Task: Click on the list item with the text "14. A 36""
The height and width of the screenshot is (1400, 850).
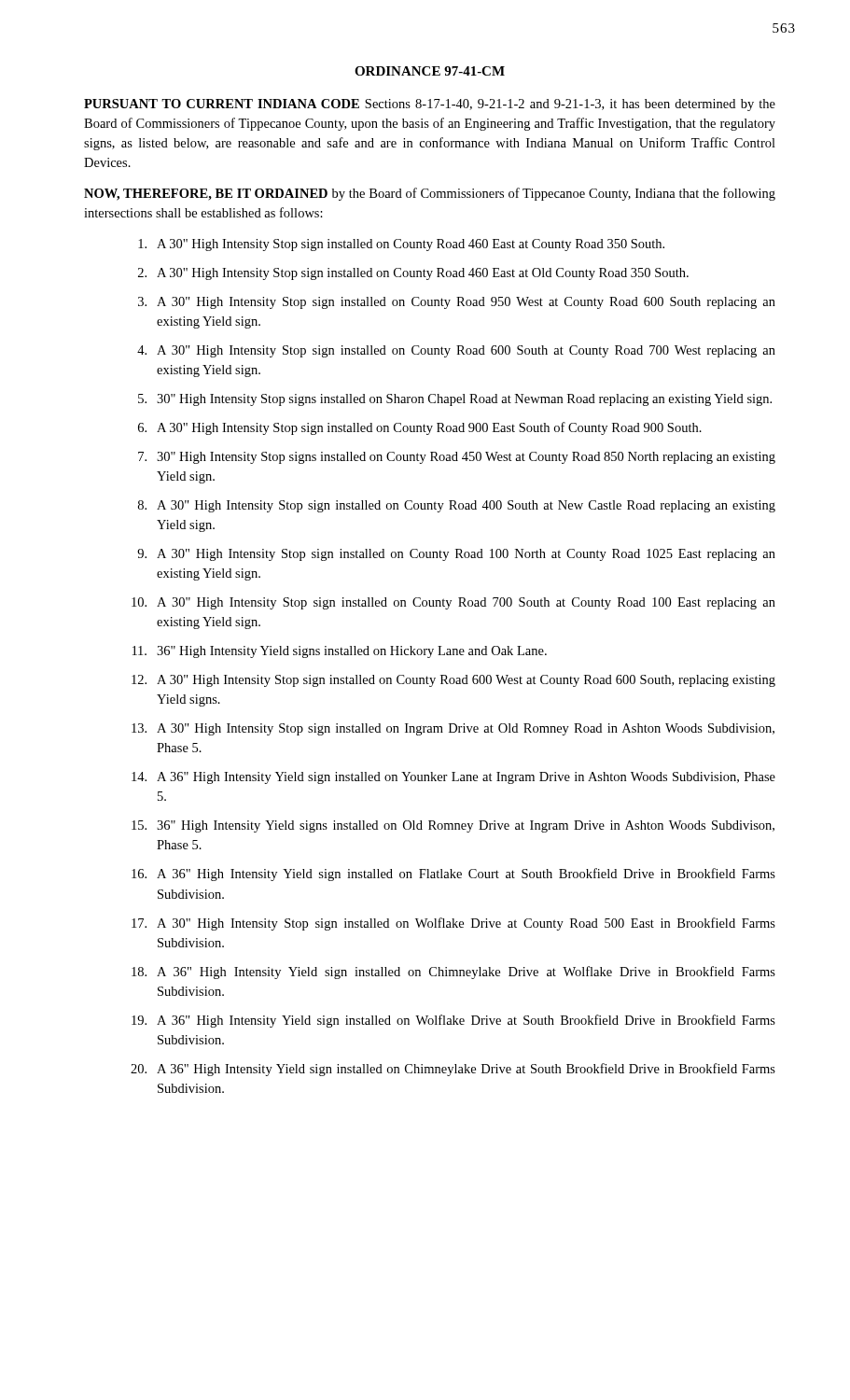Action: [x=444, y=787]
